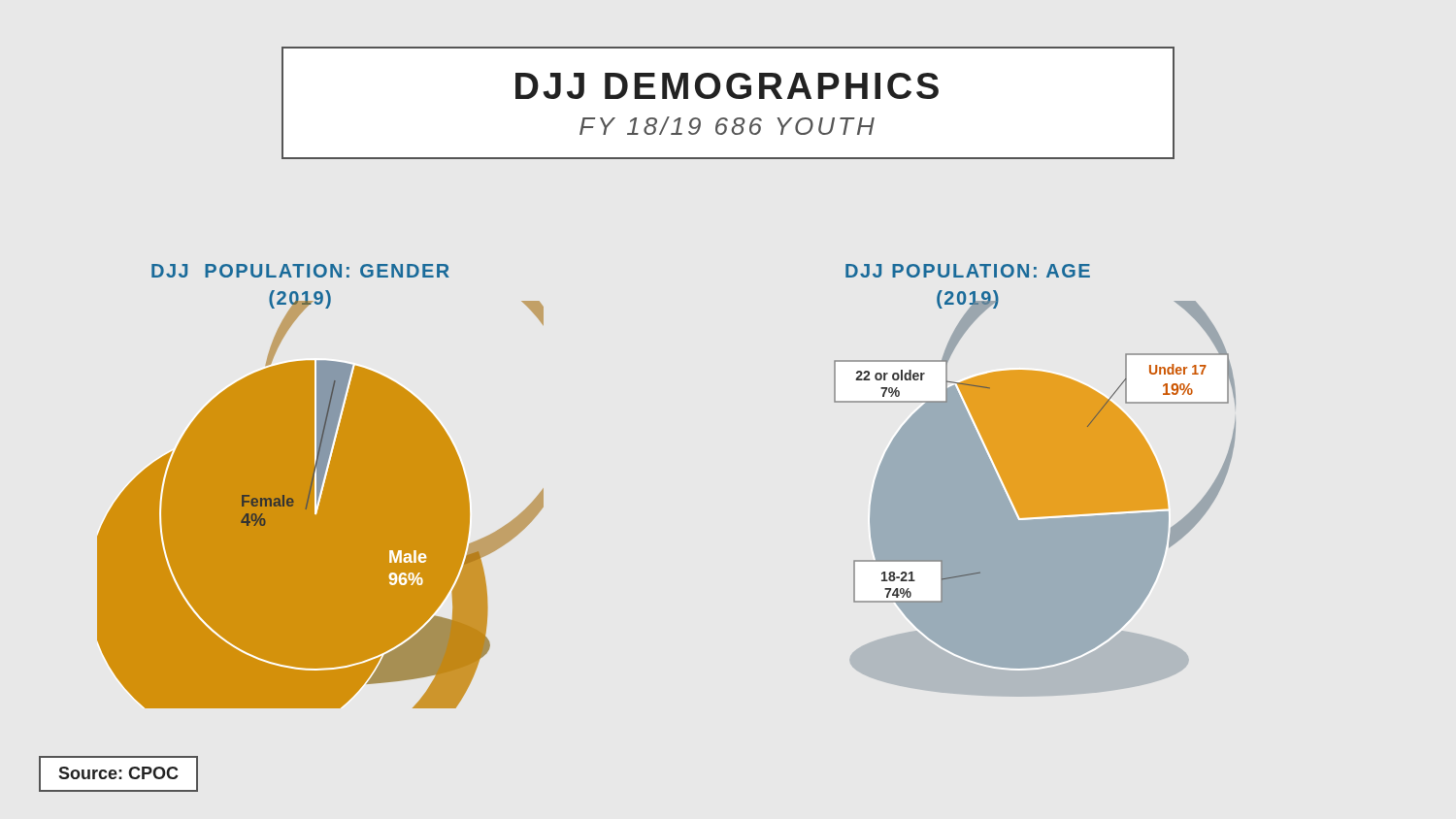
Task: Click where it says "DJJ POPULATION: GENDER(2019)"
Action: coord(301,284)
